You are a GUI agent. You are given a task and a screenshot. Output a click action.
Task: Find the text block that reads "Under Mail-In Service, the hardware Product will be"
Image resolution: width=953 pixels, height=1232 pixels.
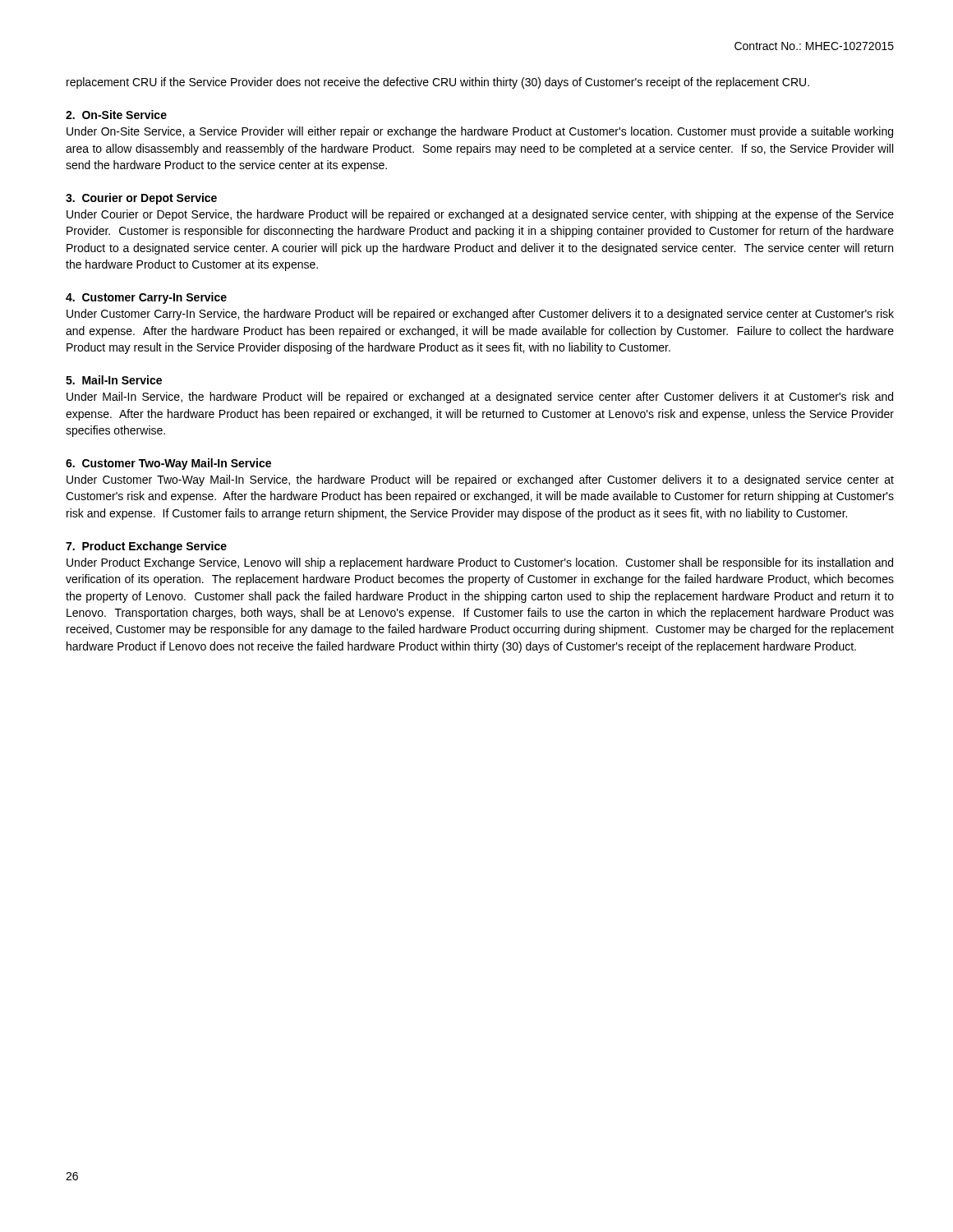(480, 414)
